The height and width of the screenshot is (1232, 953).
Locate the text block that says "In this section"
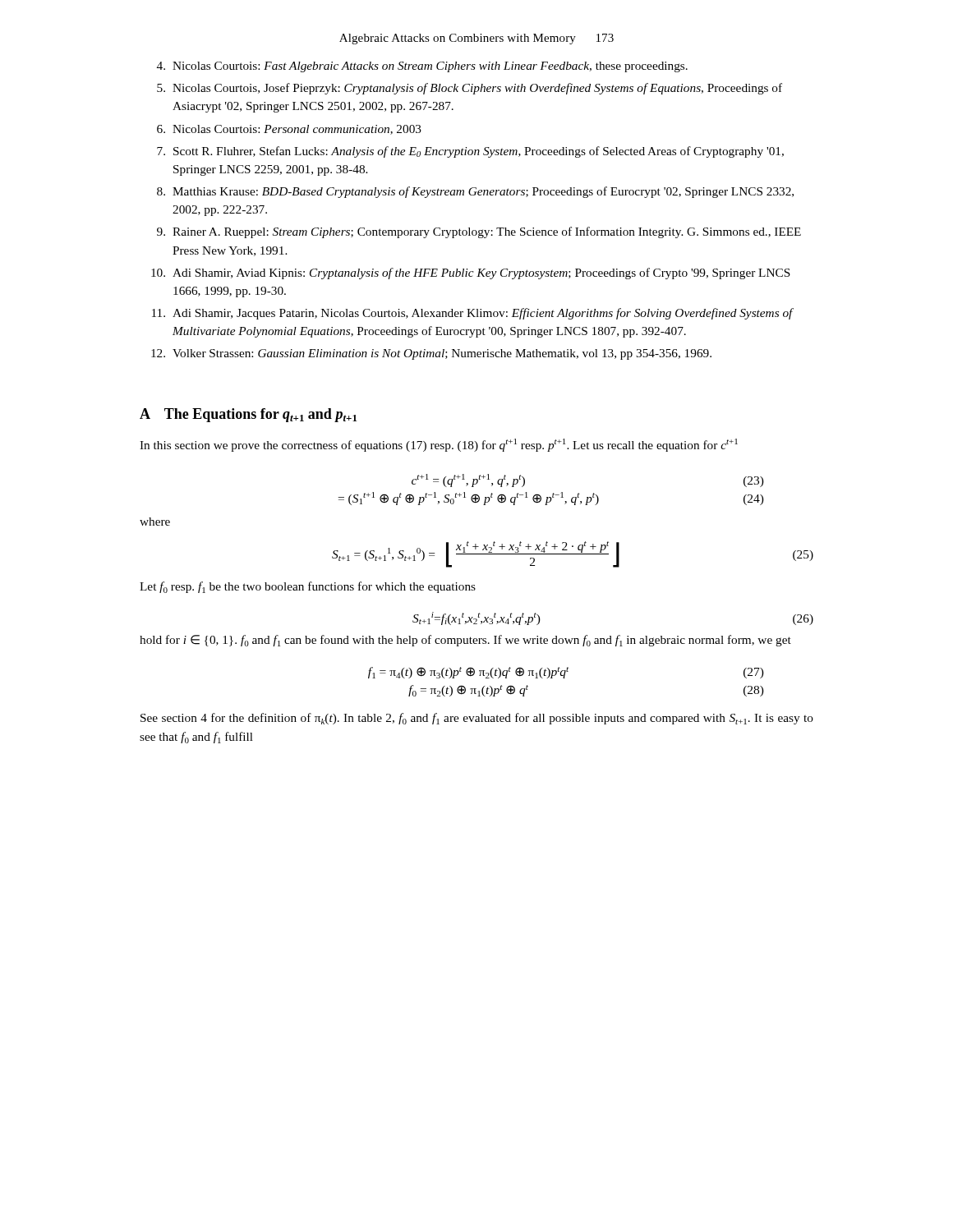(x=439, y=444)
